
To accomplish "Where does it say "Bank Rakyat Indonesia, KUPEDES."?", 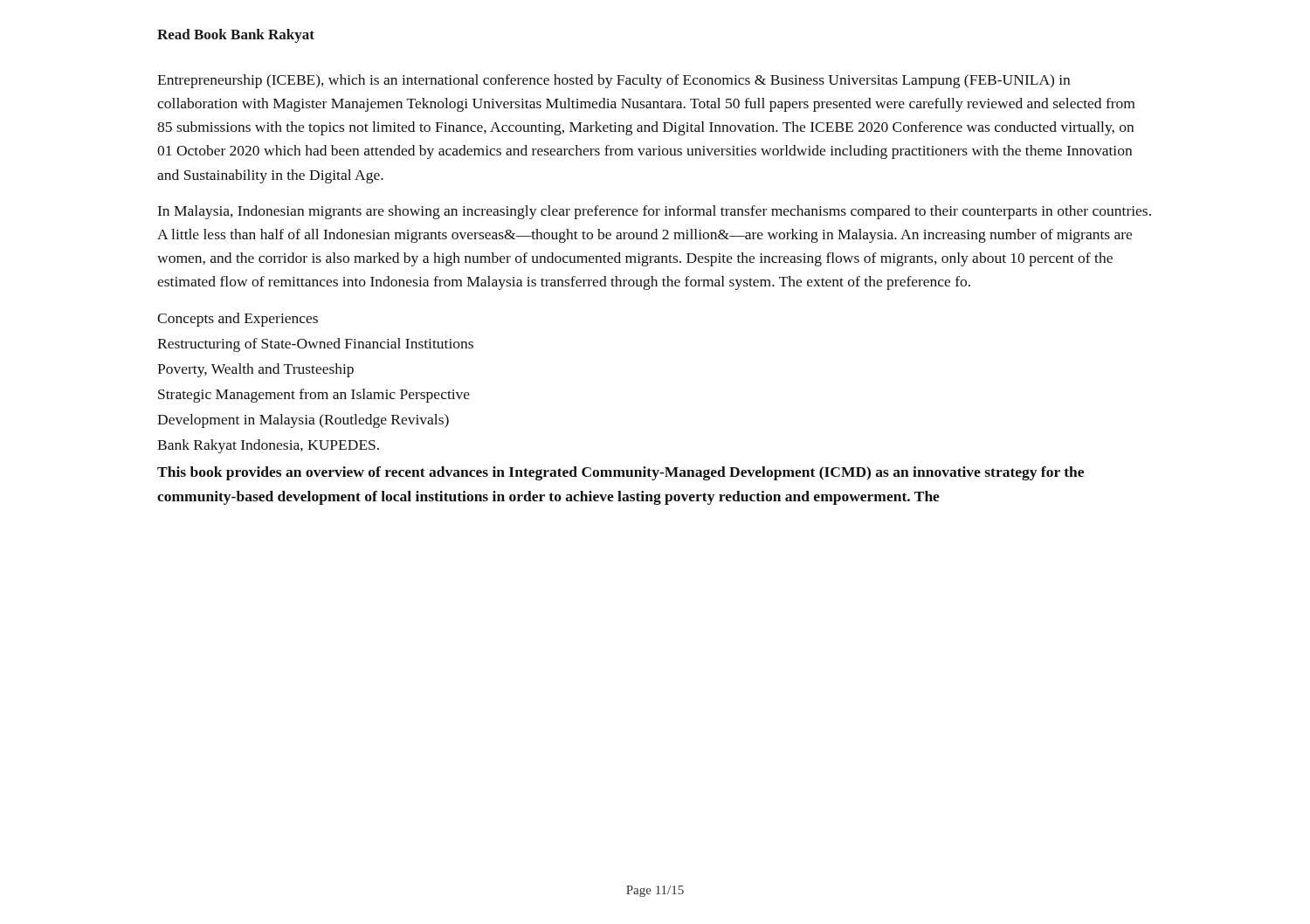I will pos(268,446).
